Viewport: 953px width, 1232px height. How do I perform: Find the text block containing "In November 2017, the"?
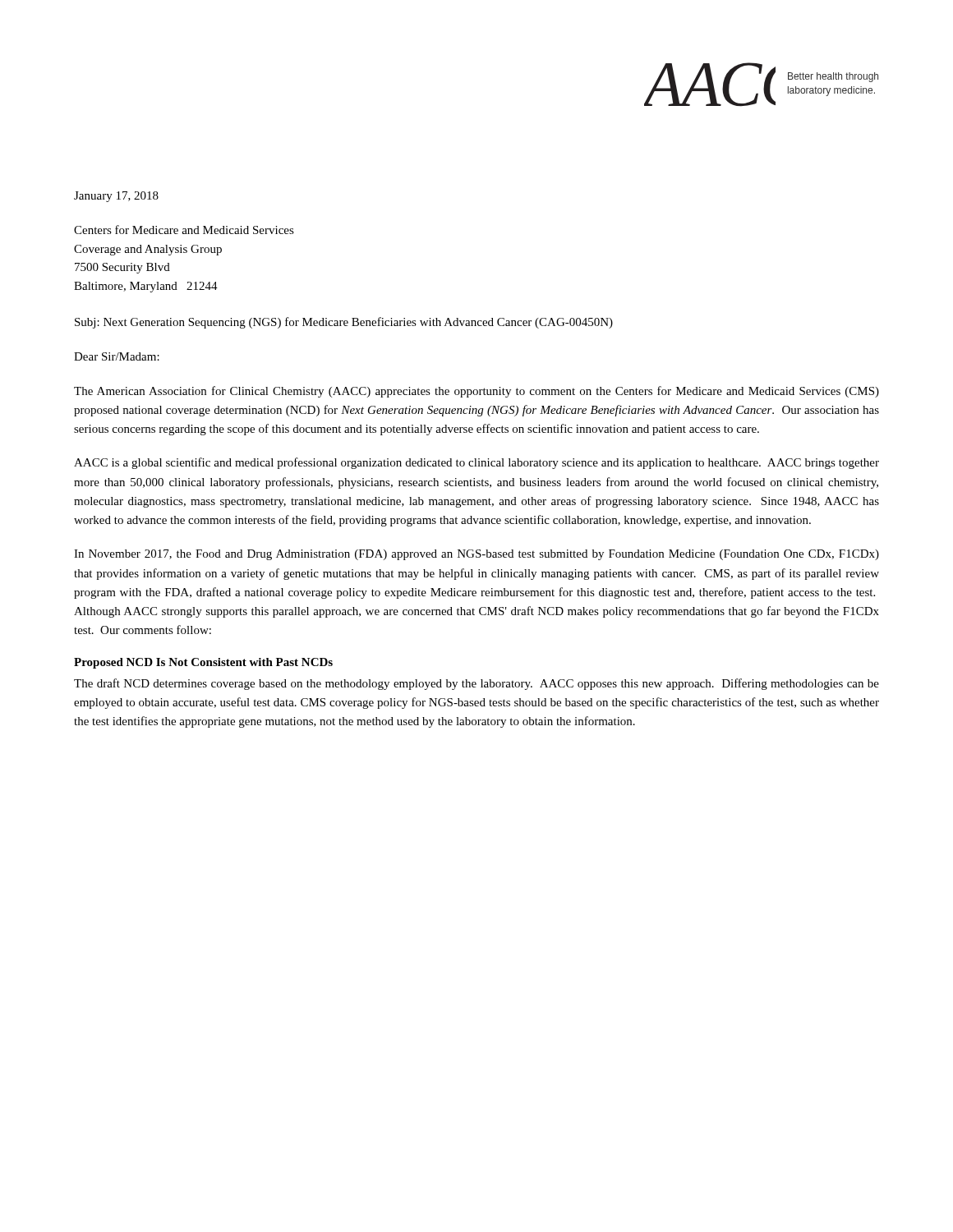476,592
